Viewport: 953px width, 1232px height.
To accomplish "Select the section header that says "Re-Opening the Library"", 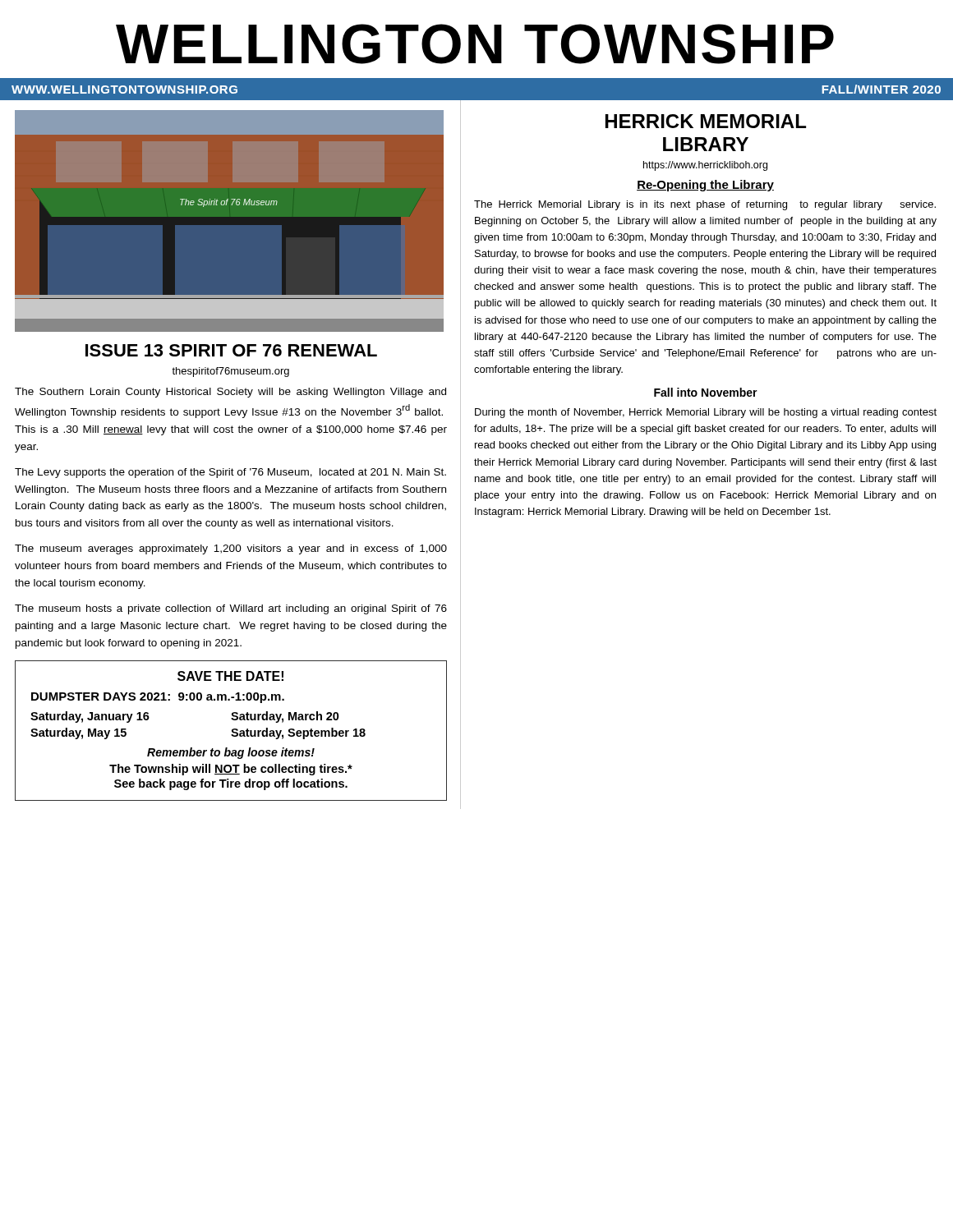I will click(x=705, y=184).
